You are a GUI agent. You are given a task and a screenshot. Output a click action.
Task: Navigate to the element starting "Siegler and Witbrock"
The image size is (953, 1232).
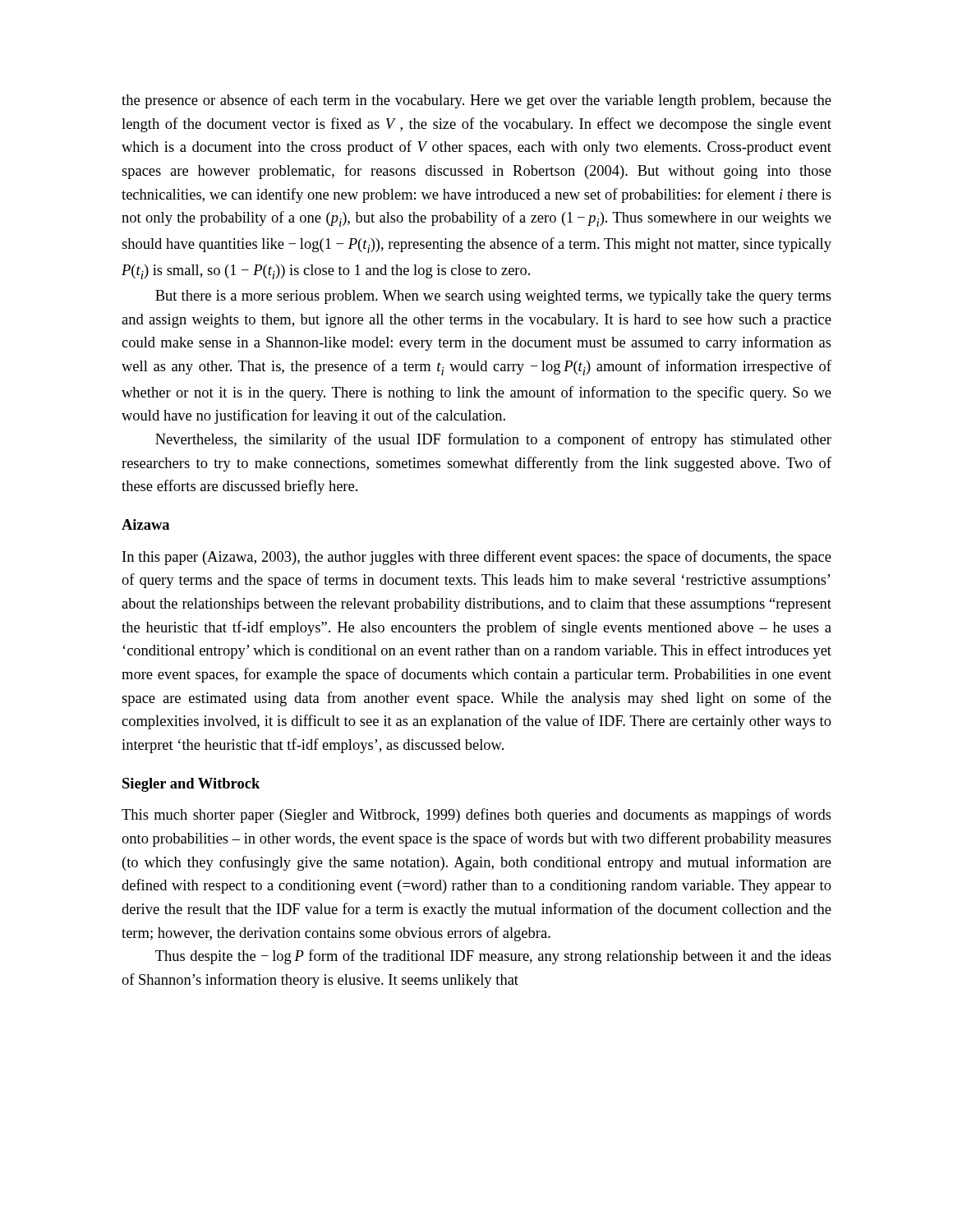[x=191, y=783]
